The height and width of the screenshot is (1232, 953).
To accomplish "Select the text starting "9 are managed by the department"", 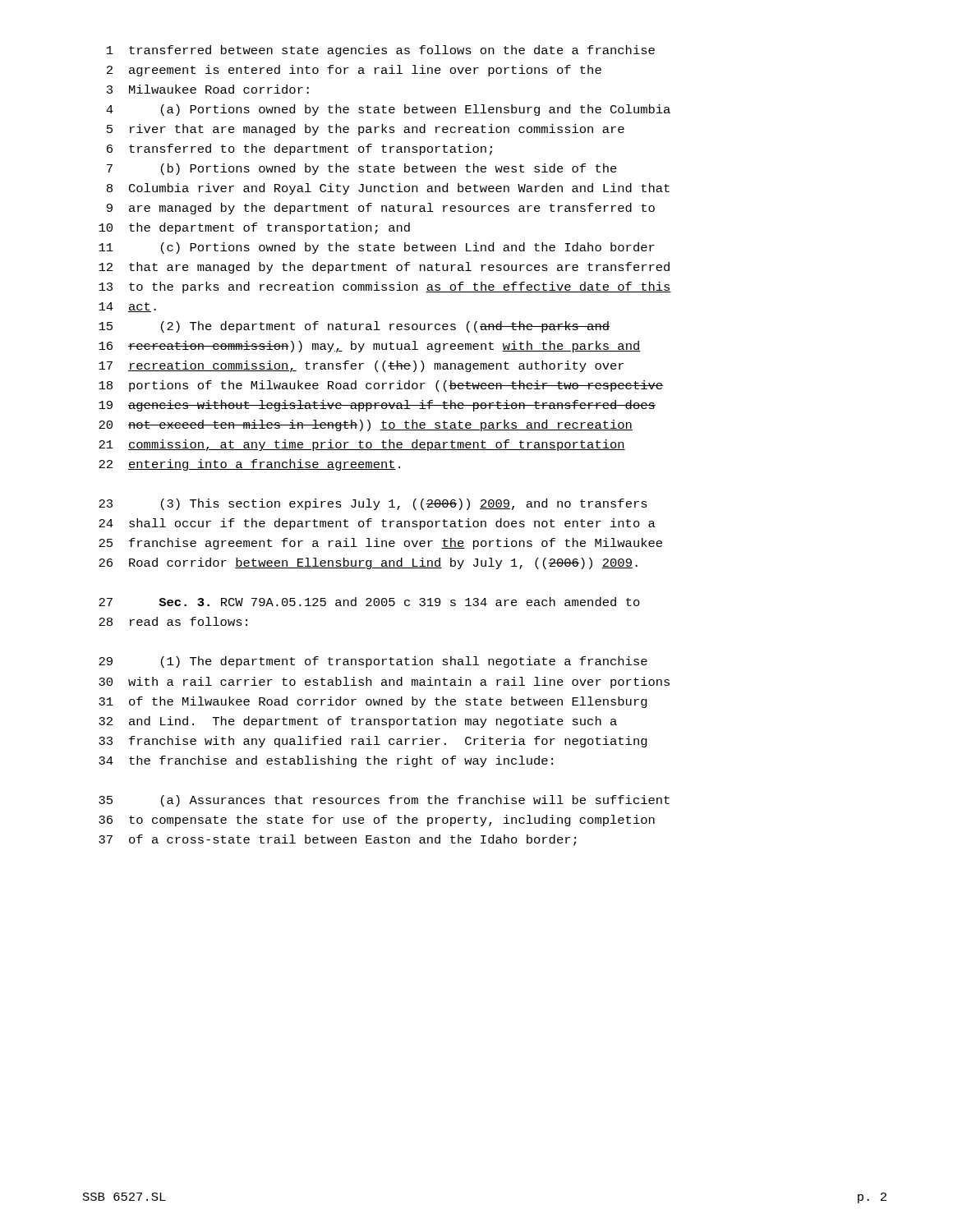I will pos(485,209).
